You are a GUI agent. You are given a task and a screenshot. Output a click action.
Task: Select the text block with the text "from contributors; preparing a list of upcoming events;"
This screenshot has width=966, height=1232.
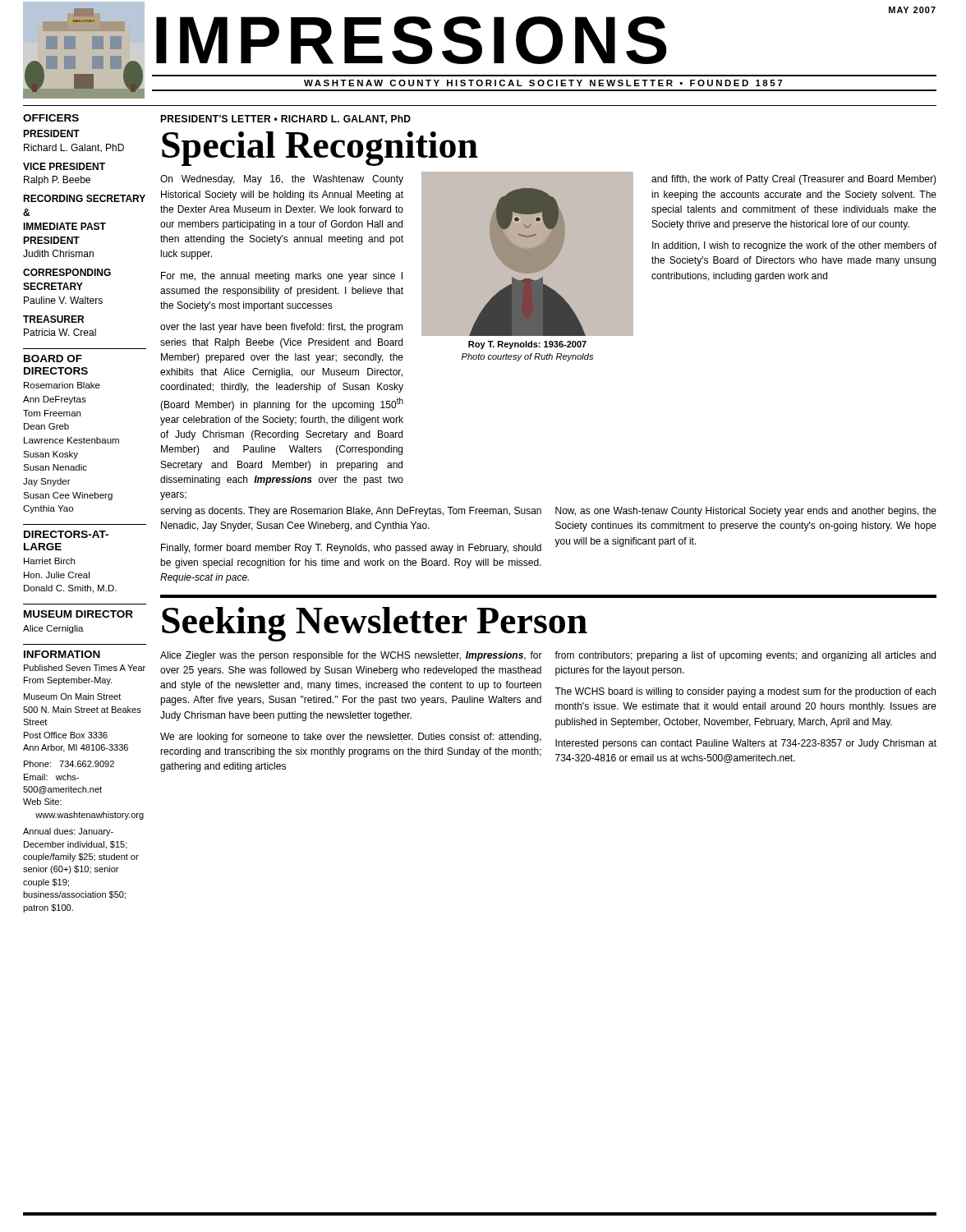pyautogui.click(x=746, y=707)
